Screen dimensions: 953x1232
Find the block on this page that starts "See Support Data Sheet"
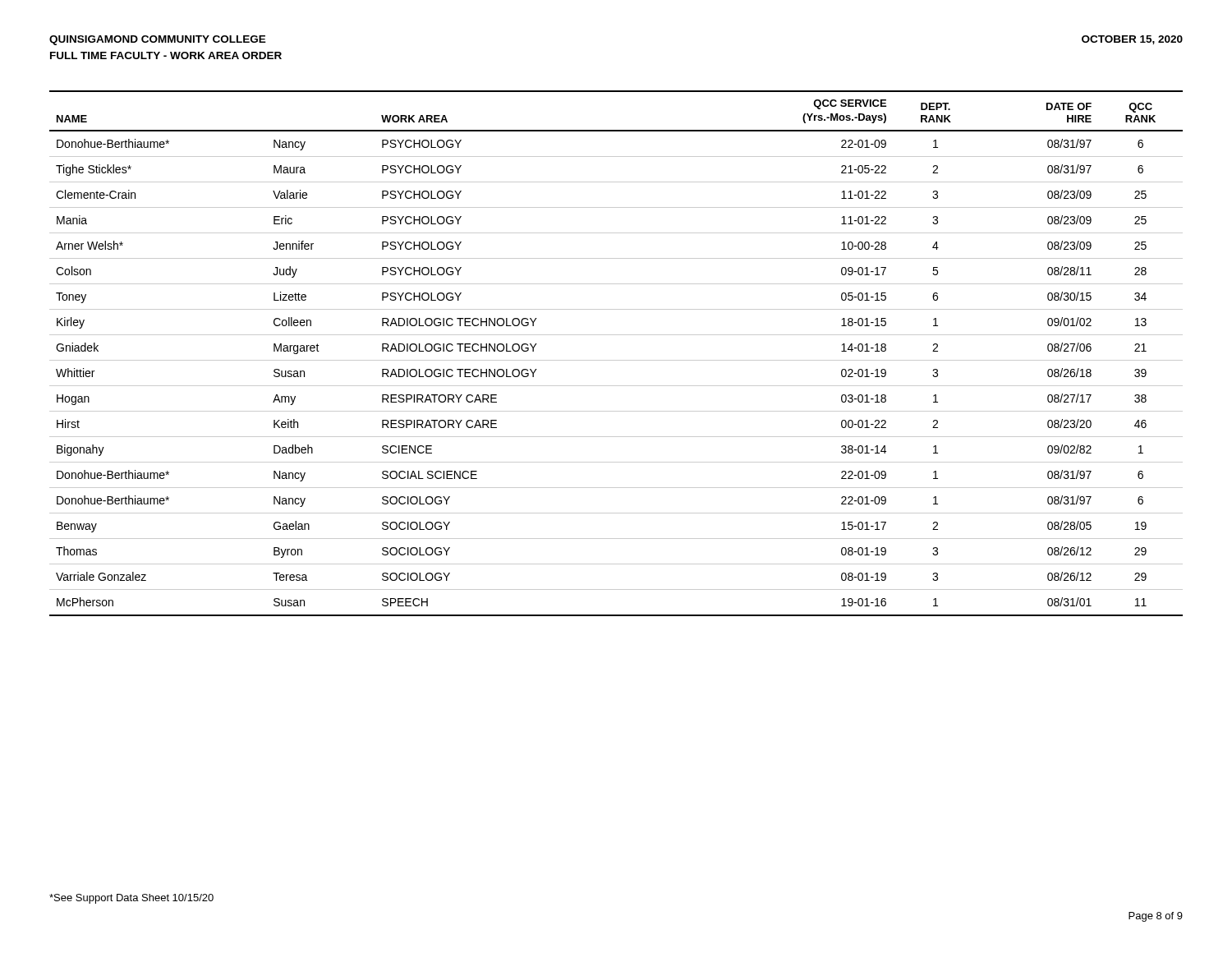[132, 898]
